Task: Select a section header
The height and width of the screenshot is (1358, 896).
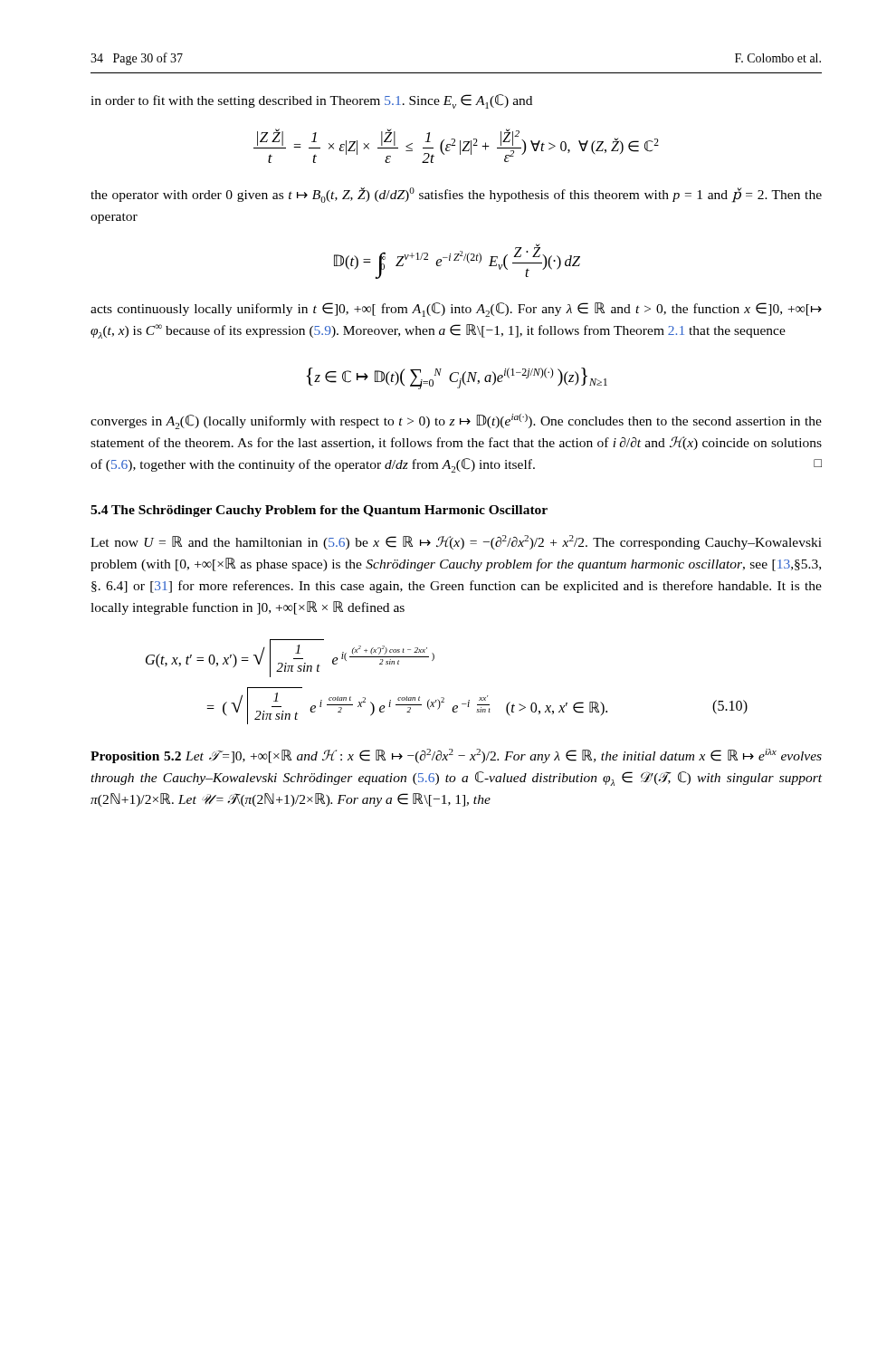Action: 319,510
